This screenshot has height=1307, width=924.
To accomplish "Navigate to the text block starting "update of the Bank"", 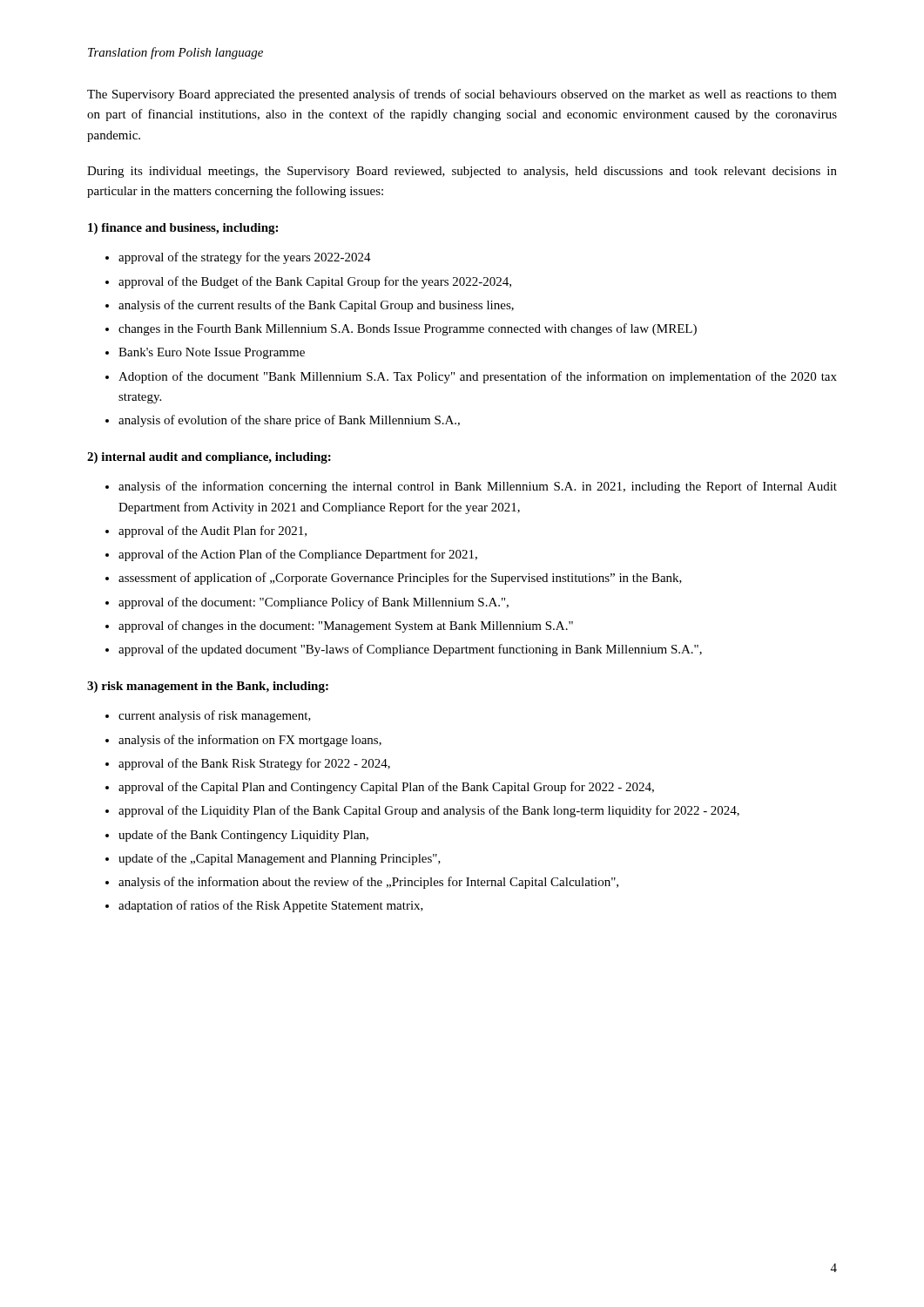I will point(244,834).
